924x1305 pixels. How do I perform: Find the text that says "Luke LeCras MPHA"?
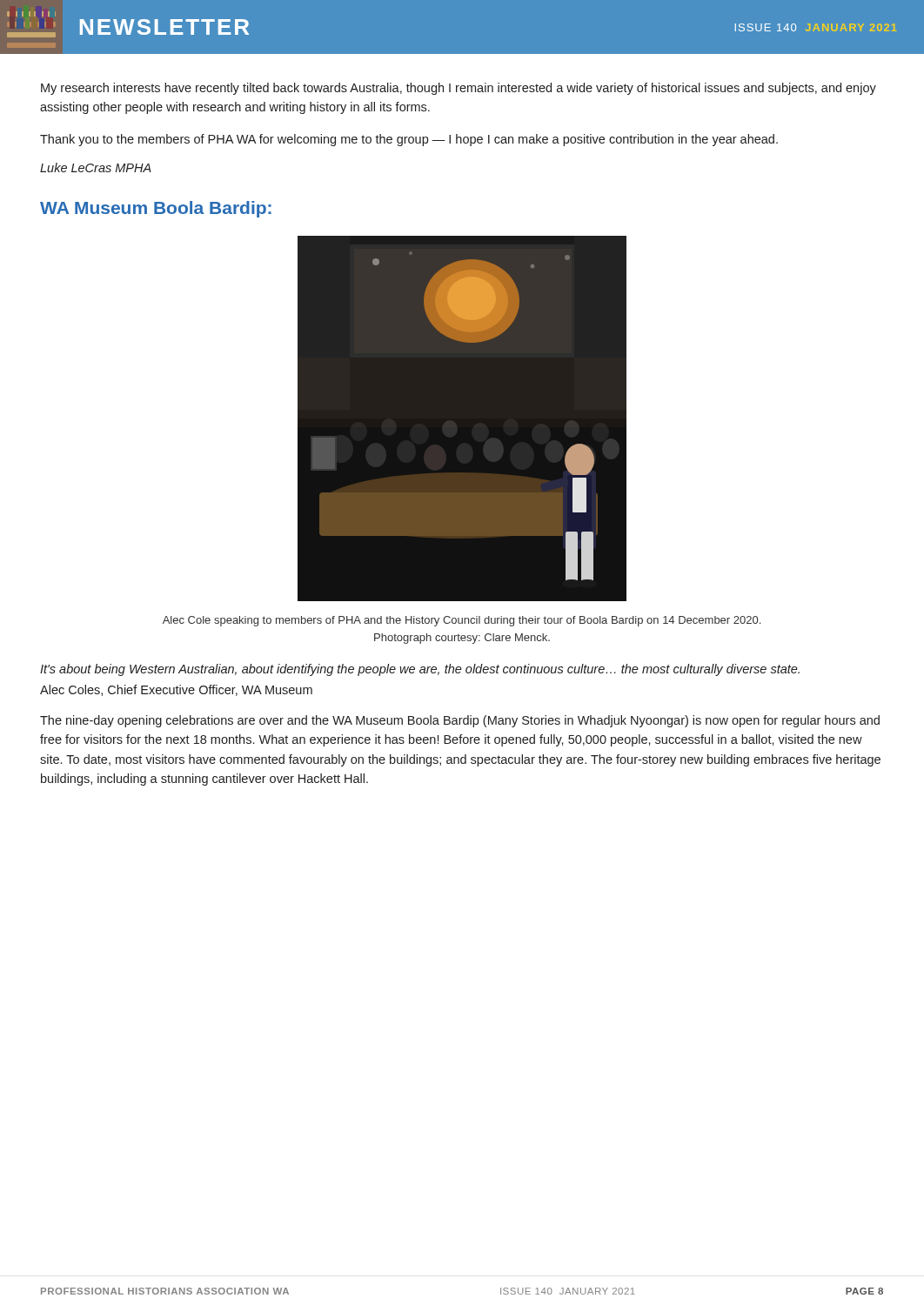96,168
